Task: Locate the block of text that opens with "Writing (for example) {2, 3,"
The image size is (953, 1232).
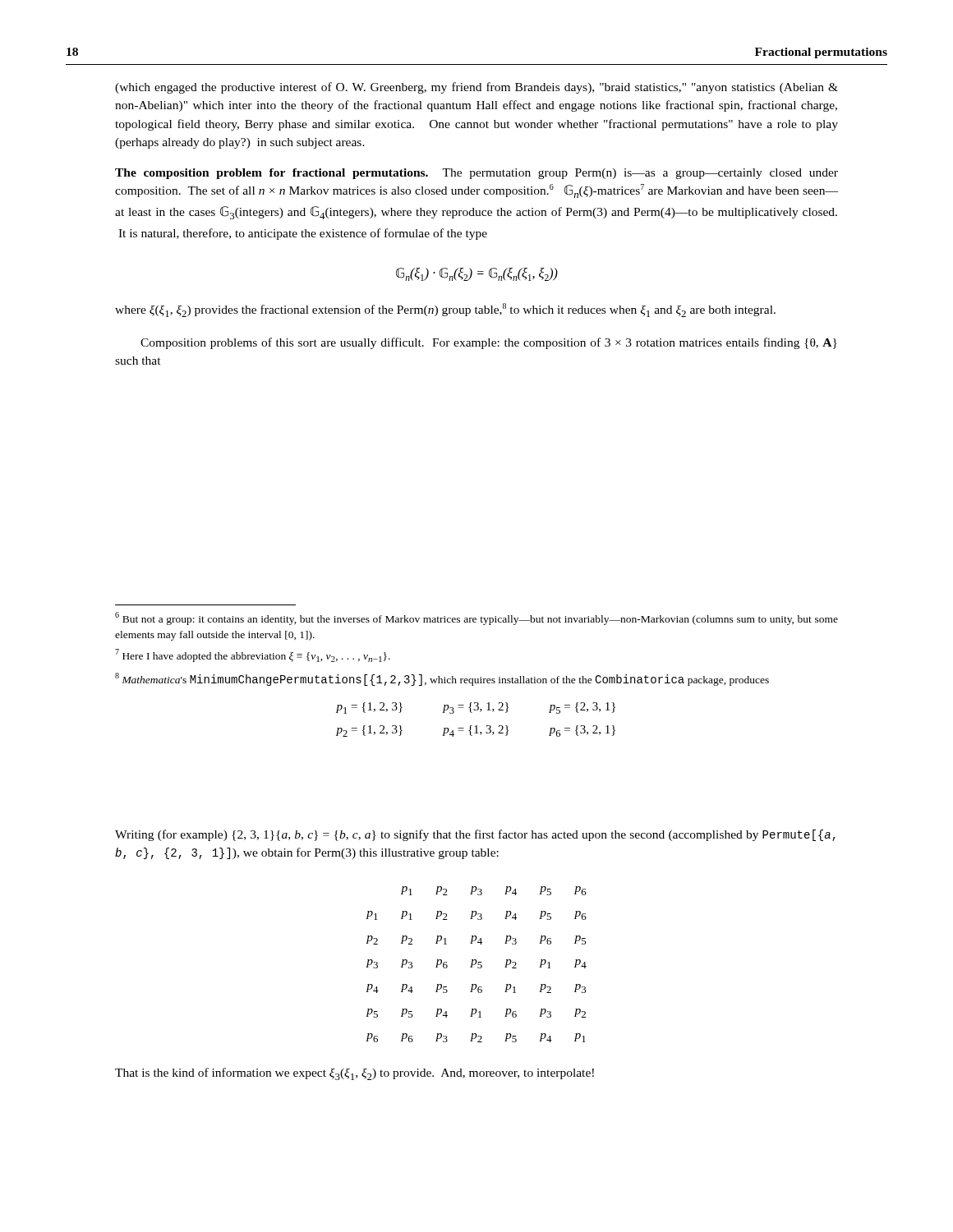Action: click(x=476, y=844)
